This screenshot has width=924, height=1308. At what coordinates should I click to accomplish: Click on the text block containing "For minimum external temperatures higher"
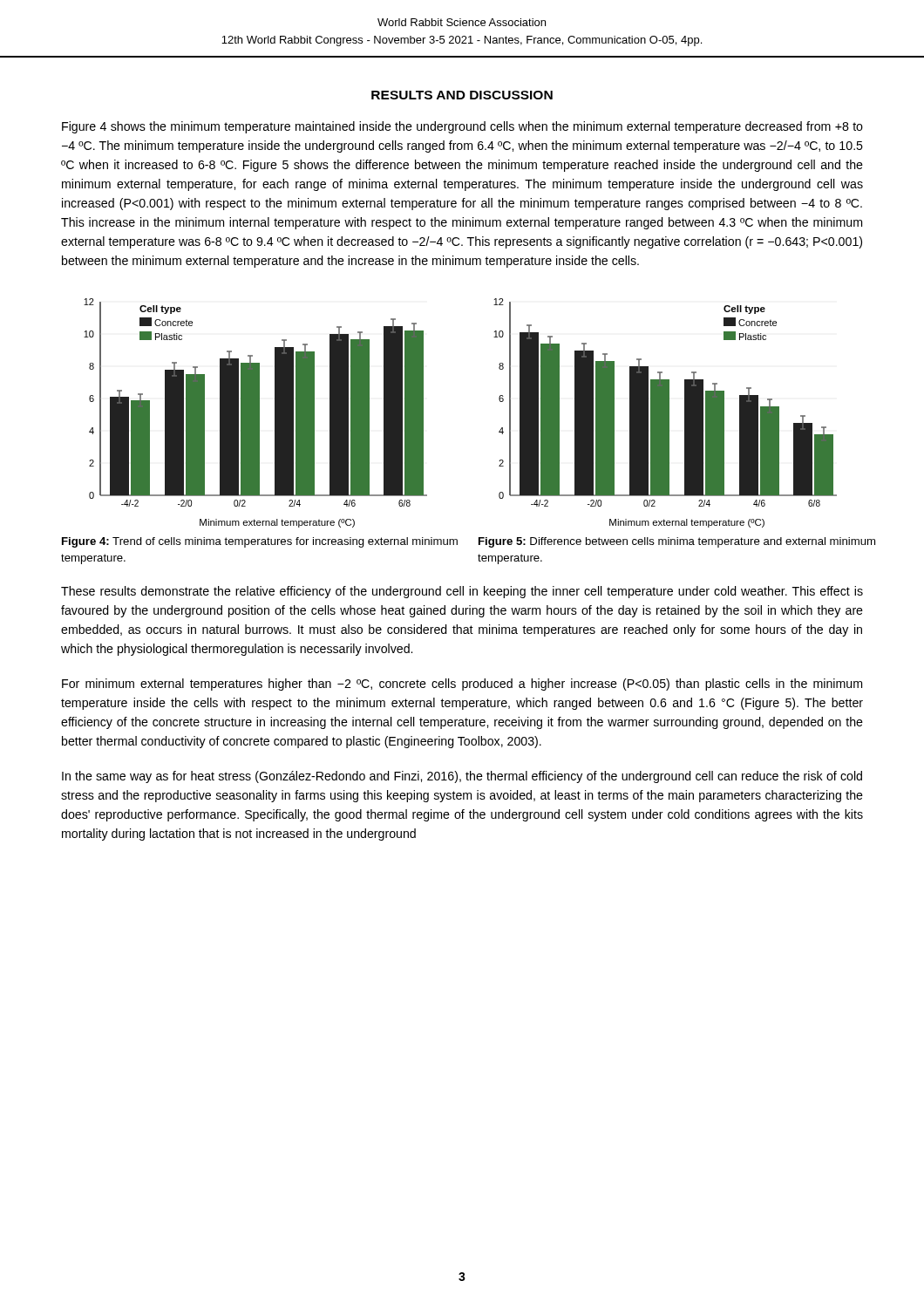[x=462, y=713]
